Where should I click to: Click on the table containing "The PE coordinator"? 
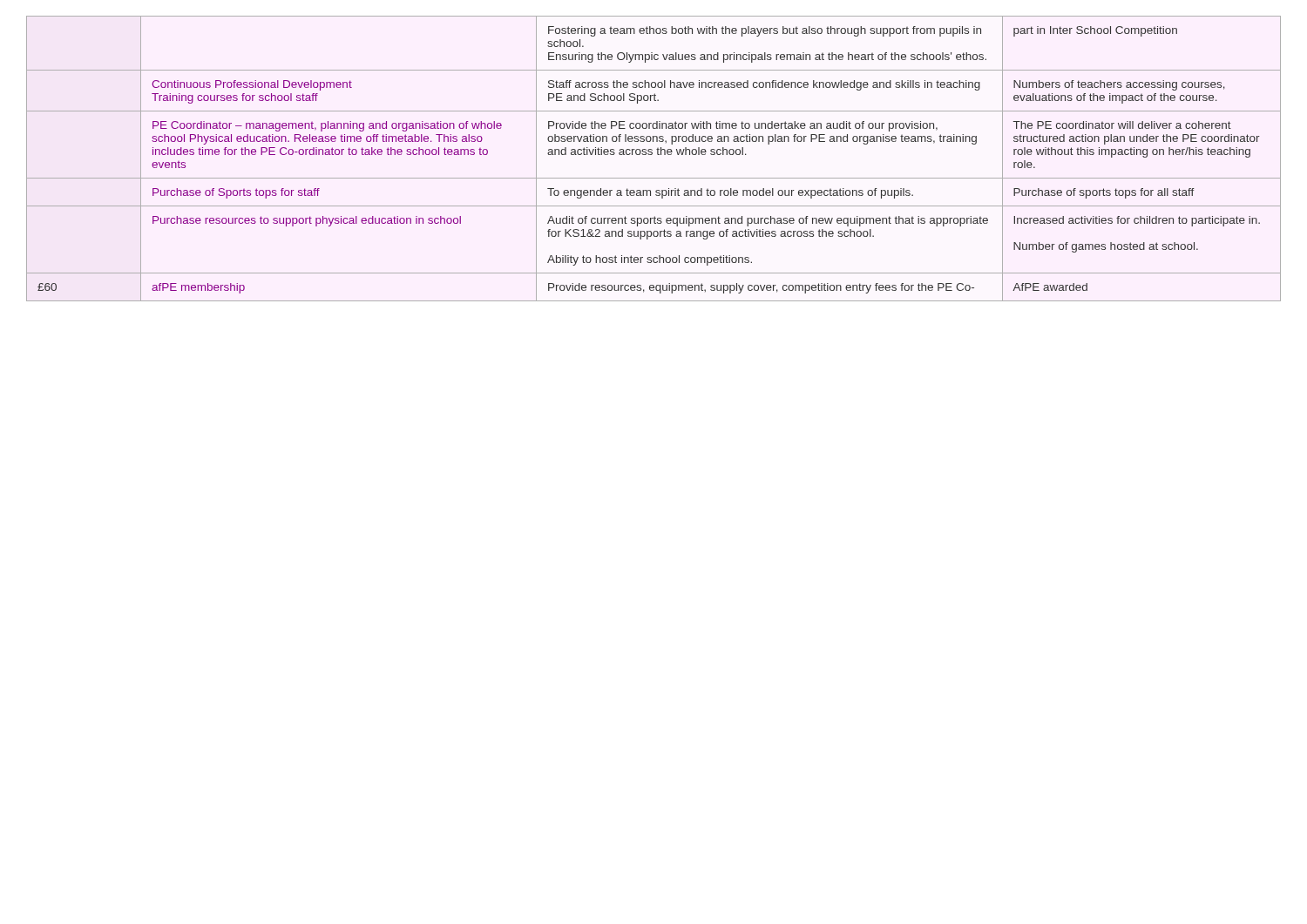tap(654, 159)
